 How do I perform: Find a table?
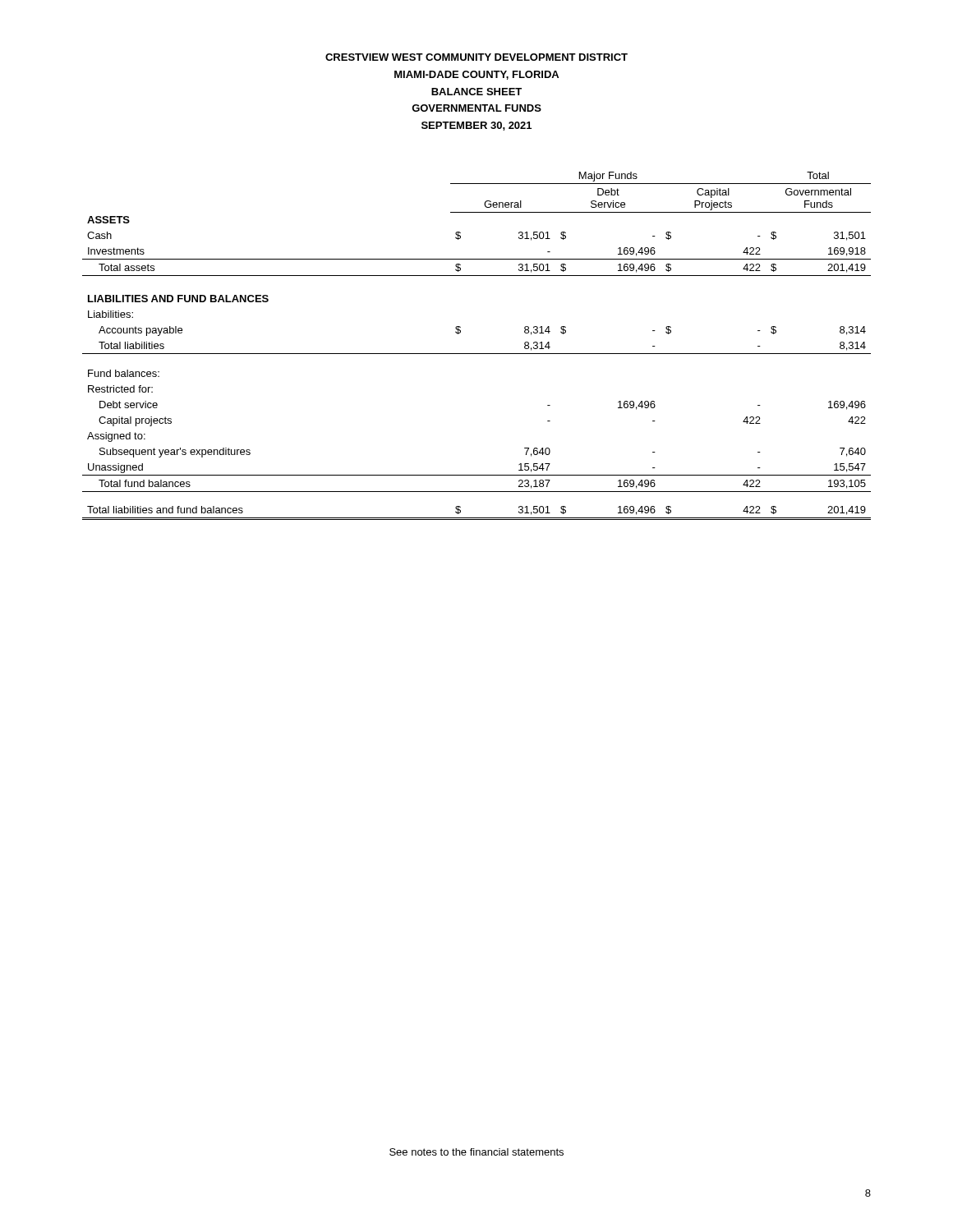(x=476, y=344)
